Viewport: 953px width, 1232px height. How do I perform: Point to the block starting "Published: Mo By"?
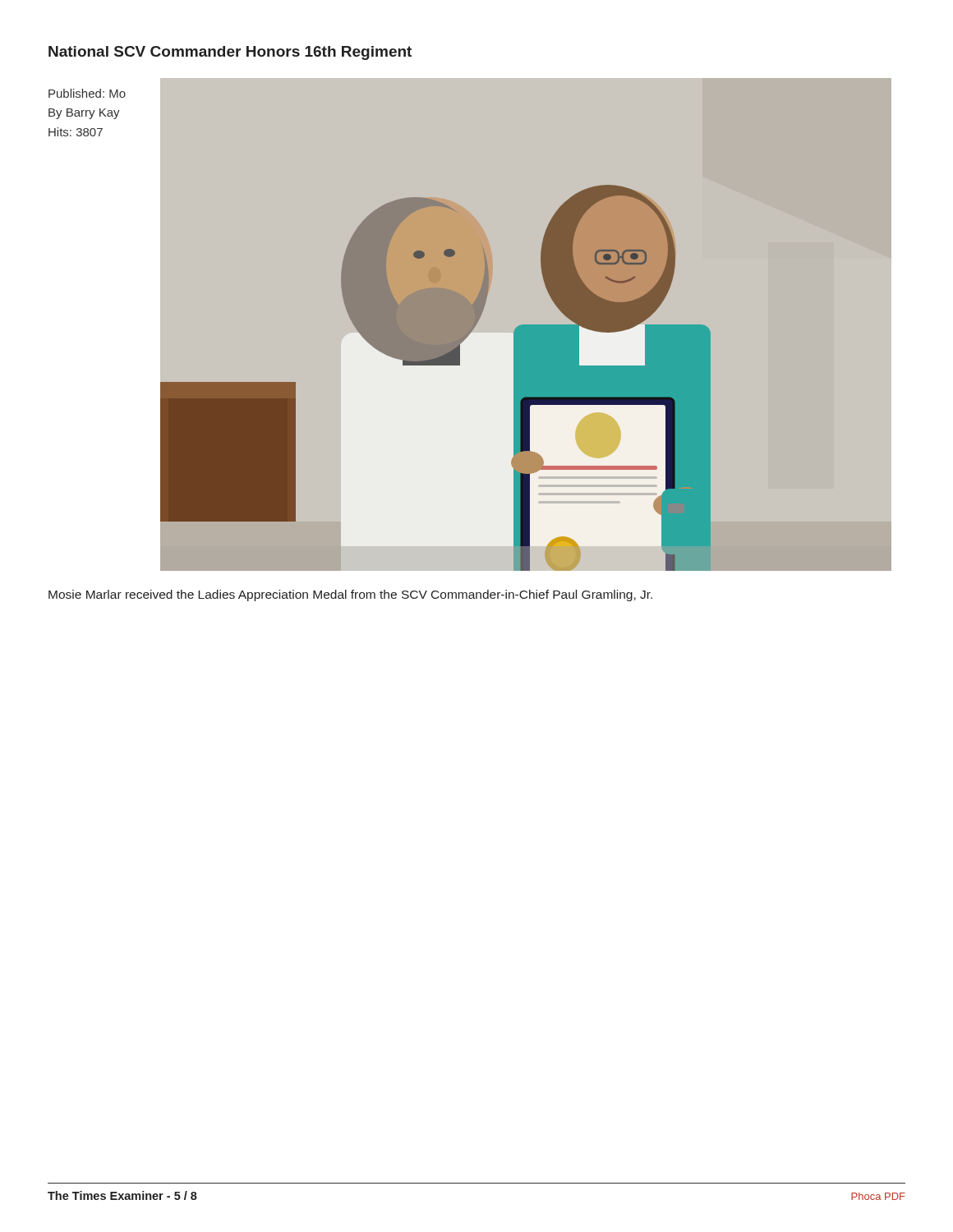(x=87, y=112)
